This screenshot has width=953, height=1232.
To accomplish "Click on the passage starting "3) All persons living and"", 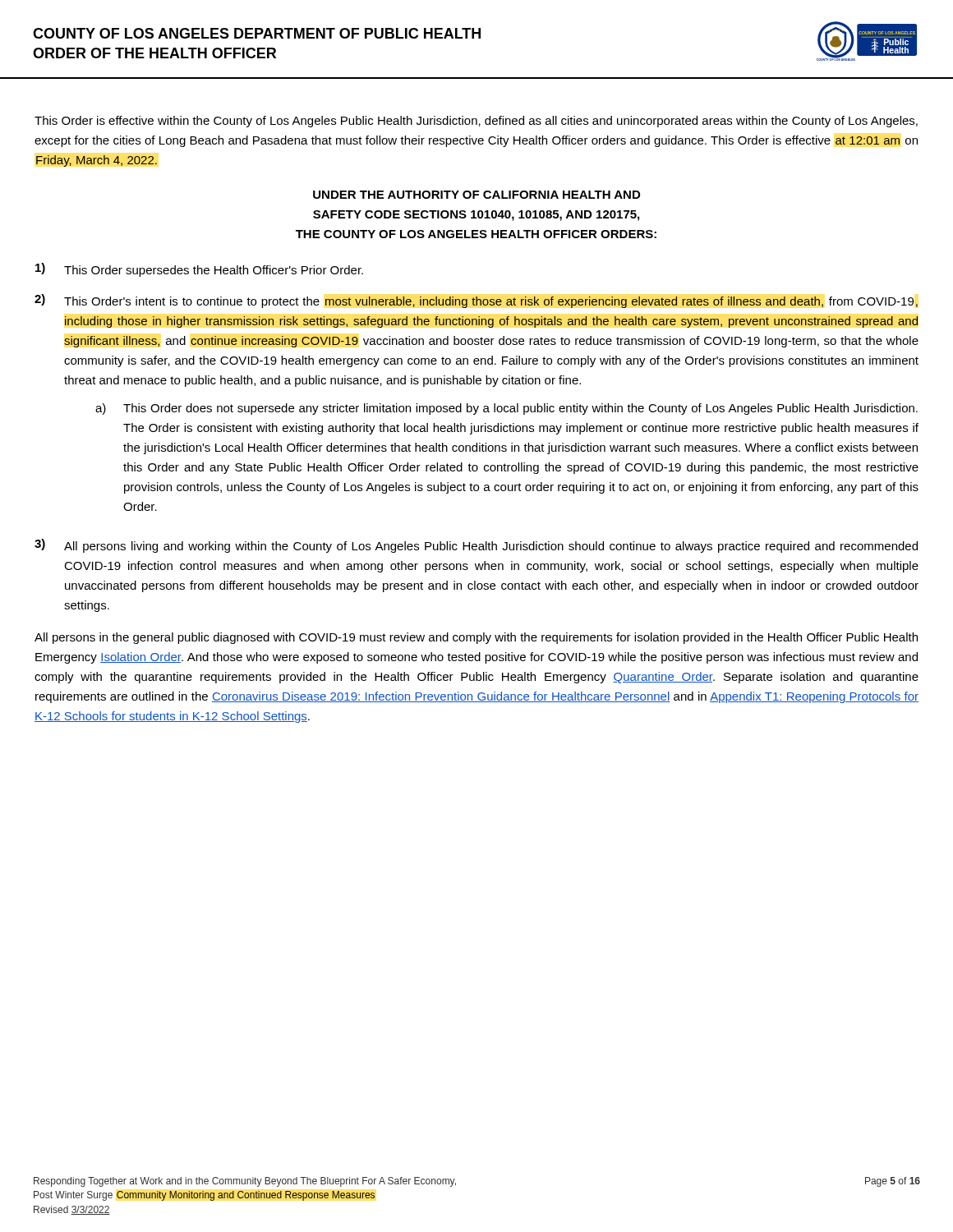I will coord(476,576).
